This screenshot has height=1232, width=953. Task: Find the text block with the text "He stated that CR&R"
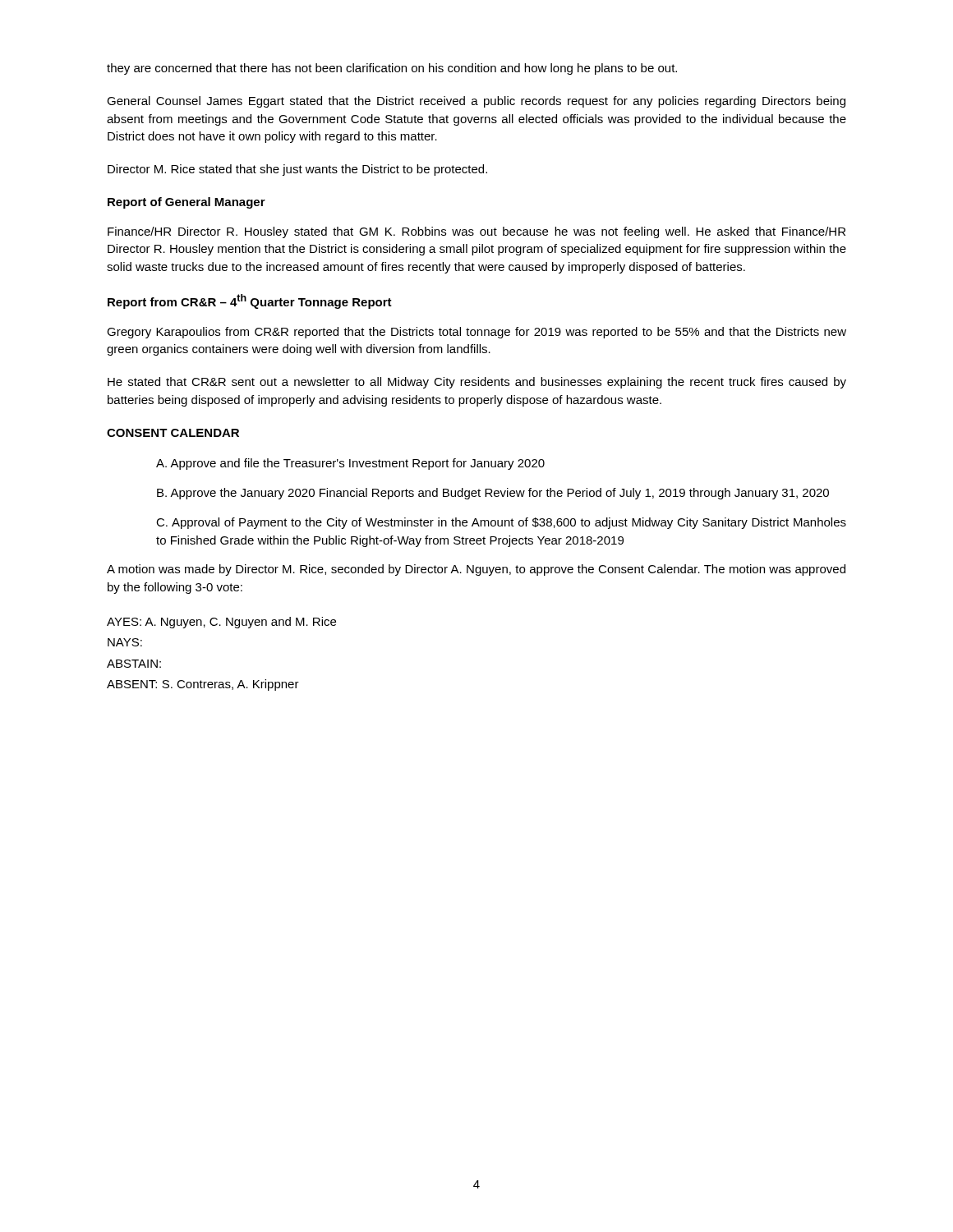point(476,391)
